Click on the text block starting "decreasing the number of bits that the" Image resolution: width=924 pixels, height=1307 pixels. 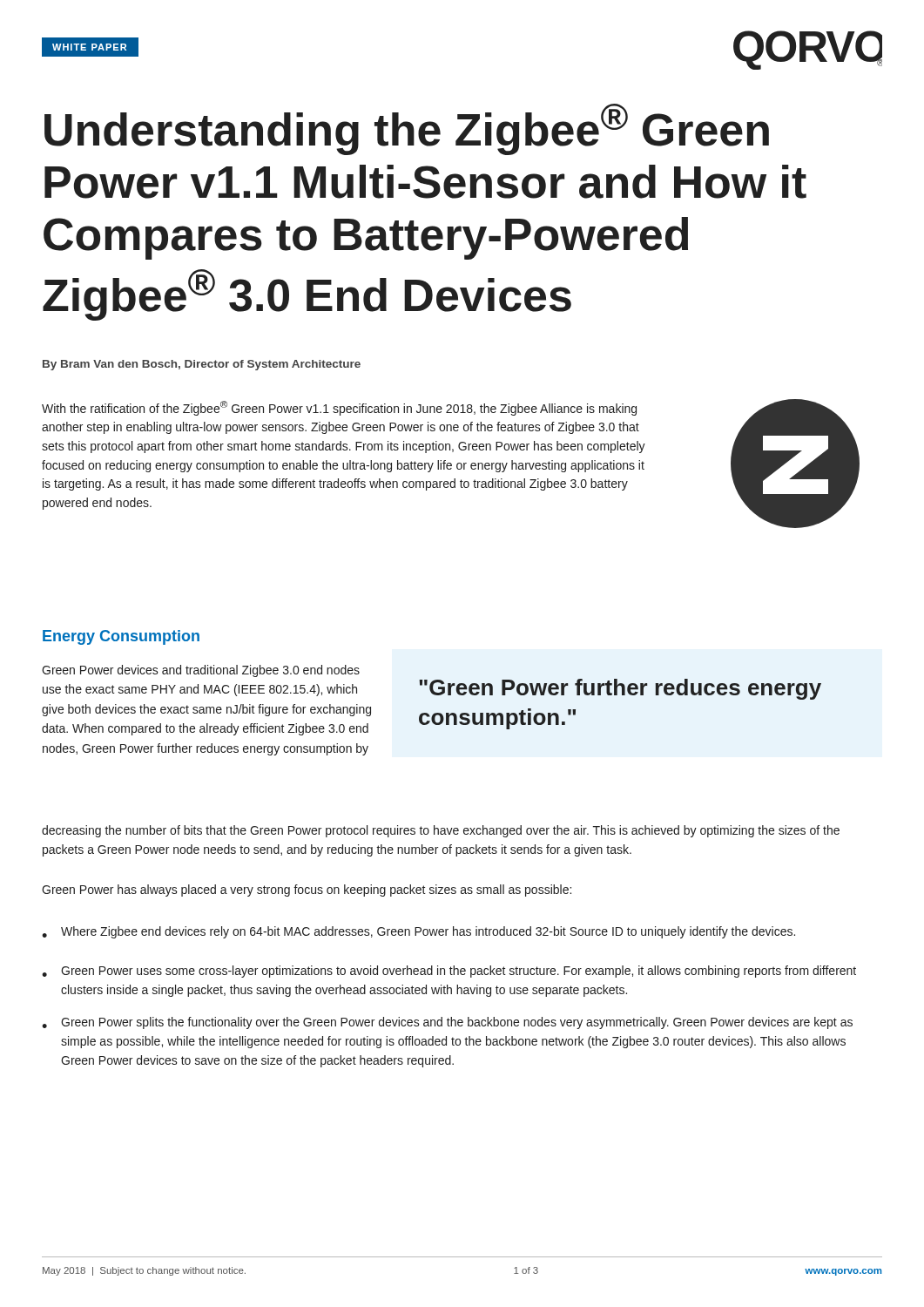click(x=441, y=840)
